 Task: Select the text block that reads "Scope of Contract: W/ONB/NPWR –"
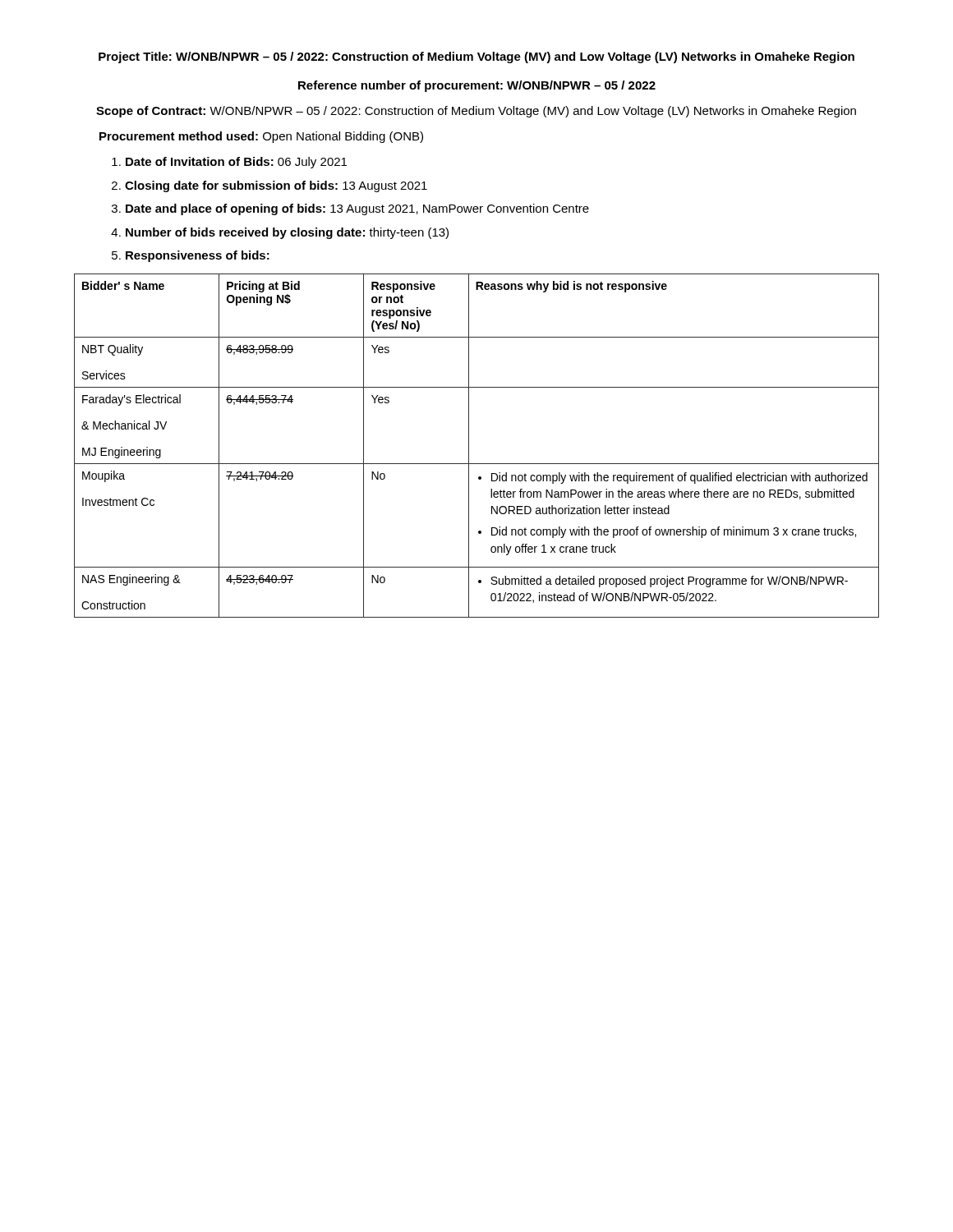click(476, 110)
